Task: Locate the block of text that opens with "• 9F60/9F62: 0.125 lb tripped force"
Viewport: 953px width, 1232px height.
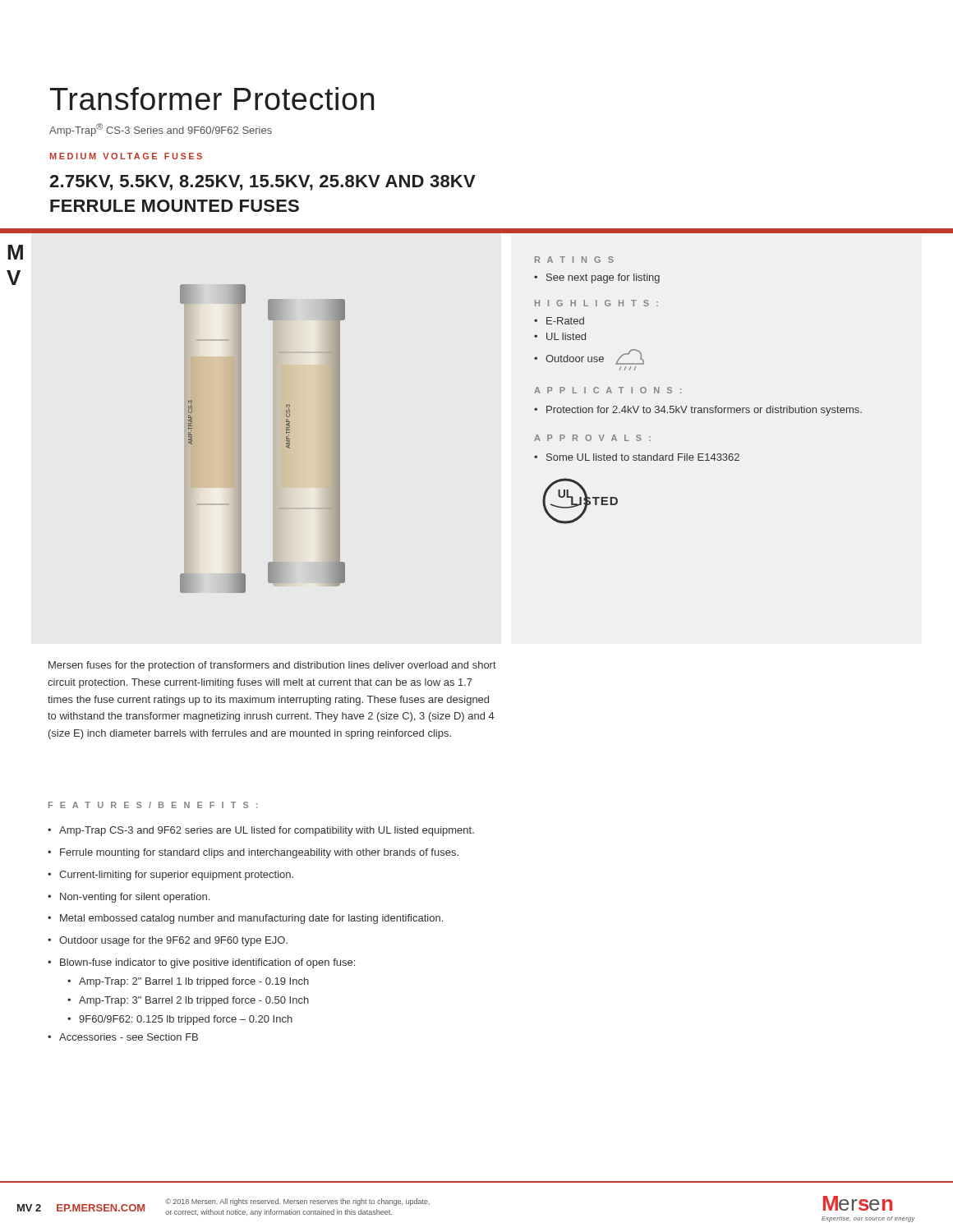Action: pos(180,1019)
